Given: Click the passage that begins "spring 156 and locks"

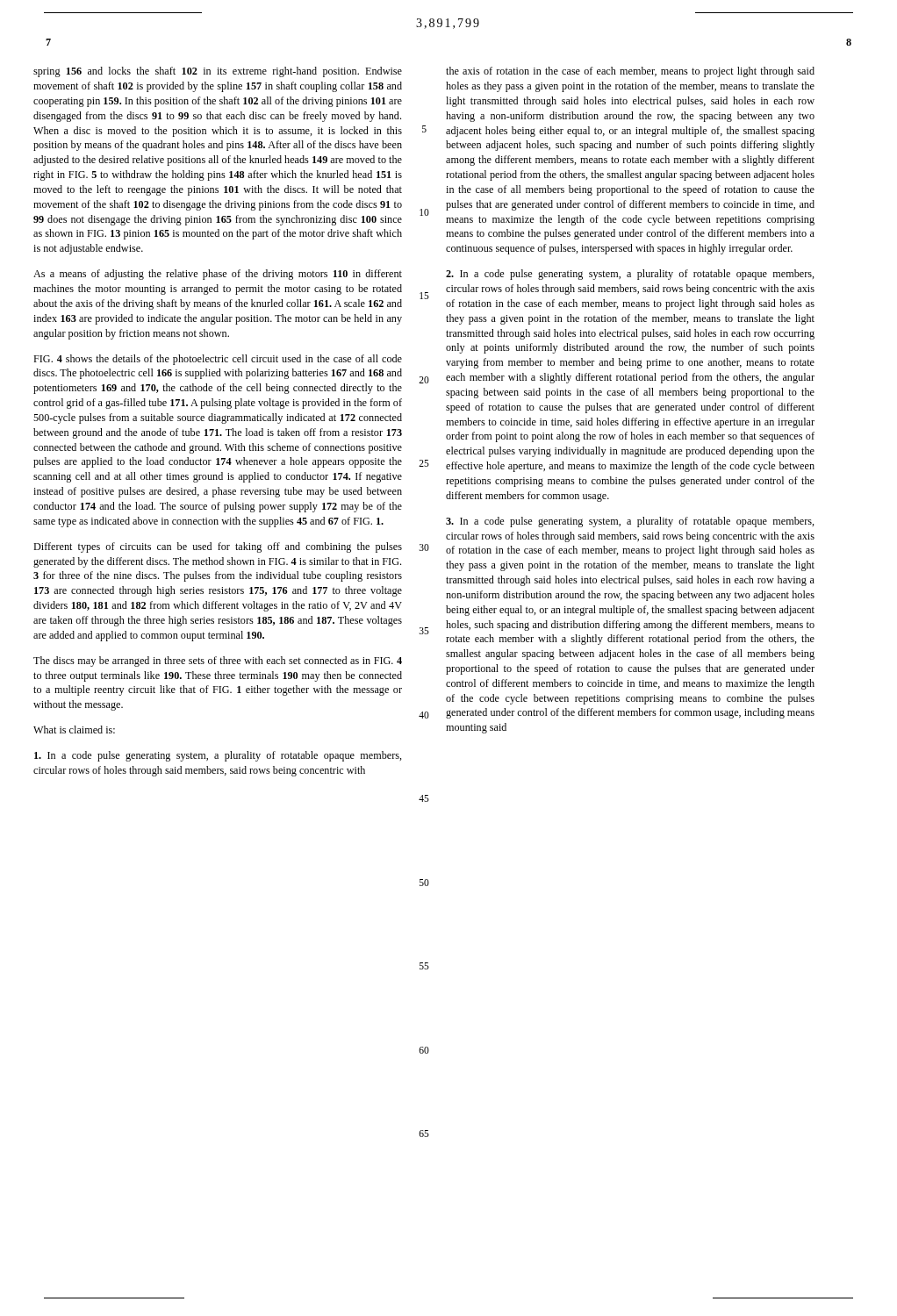Looking at the screenshot, I should tap(218, 421).
